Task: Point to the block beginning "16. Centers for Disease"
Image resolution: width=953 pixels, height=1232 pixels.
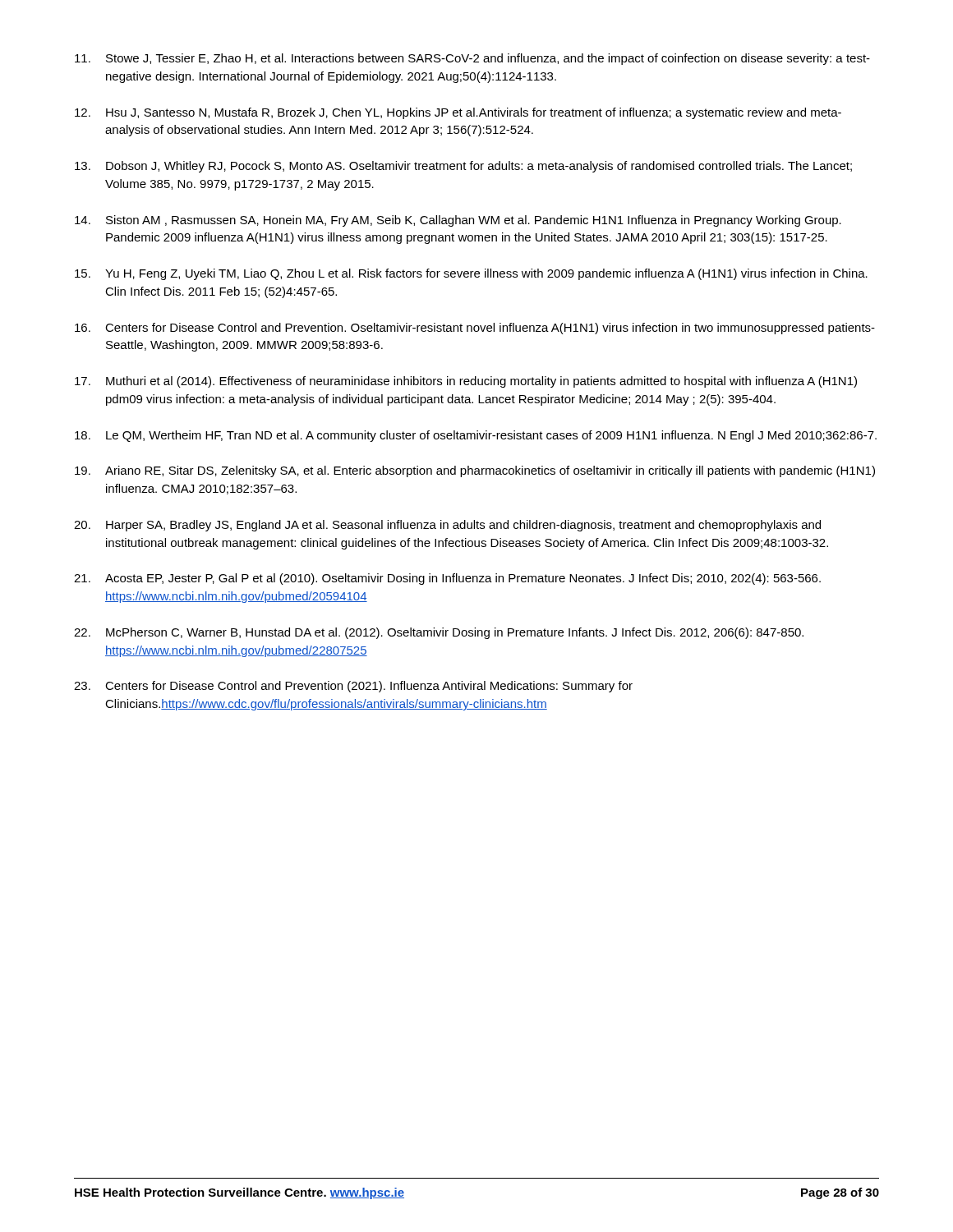Action: point(476,336)
